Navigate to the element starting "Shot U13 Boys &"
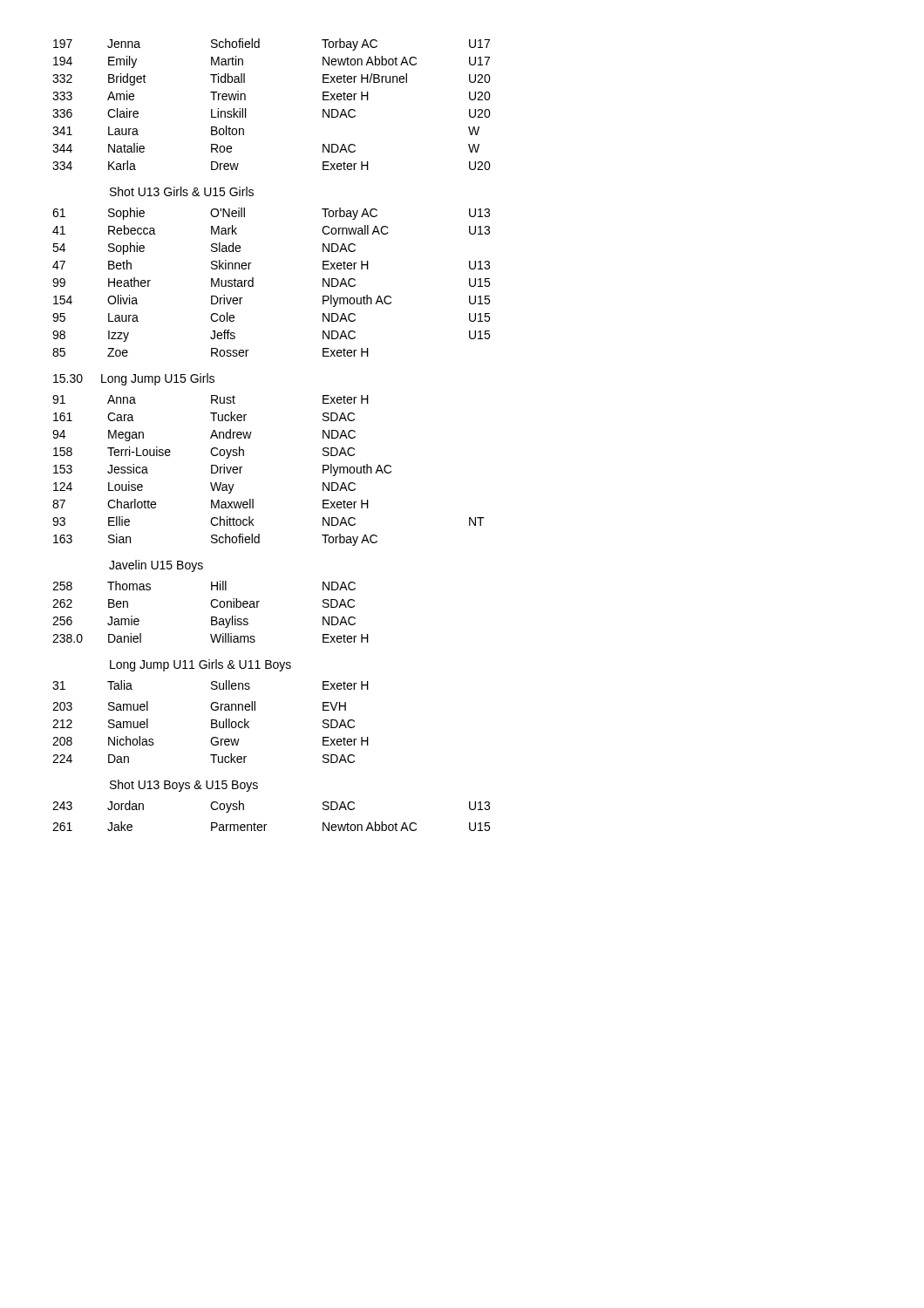Image resolution: width=924 pixels, height=1308 pixels. [184, 785]
